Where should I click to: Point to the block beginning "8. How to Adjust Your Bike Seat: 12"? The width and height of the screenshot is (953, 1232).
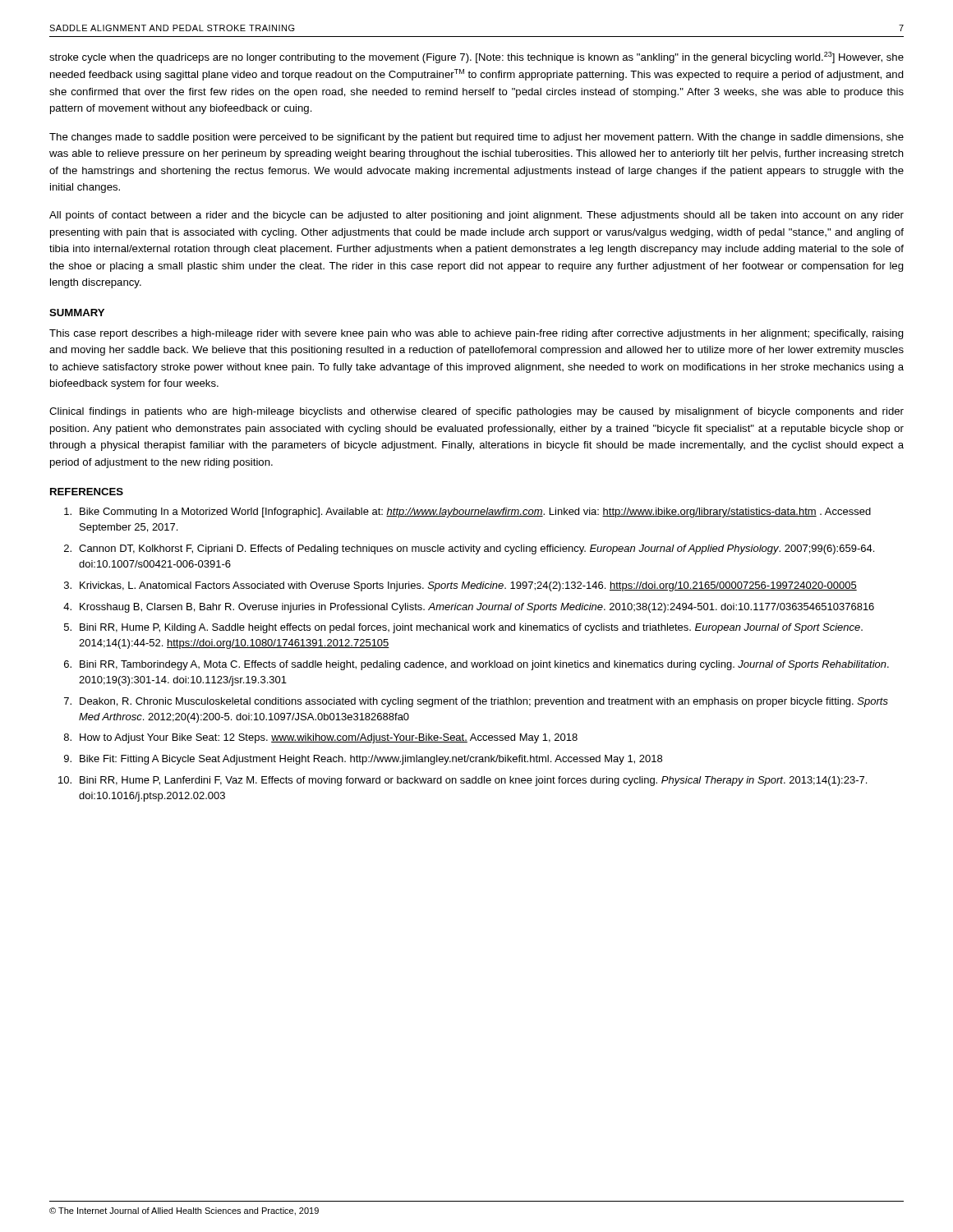pos(476,738)
